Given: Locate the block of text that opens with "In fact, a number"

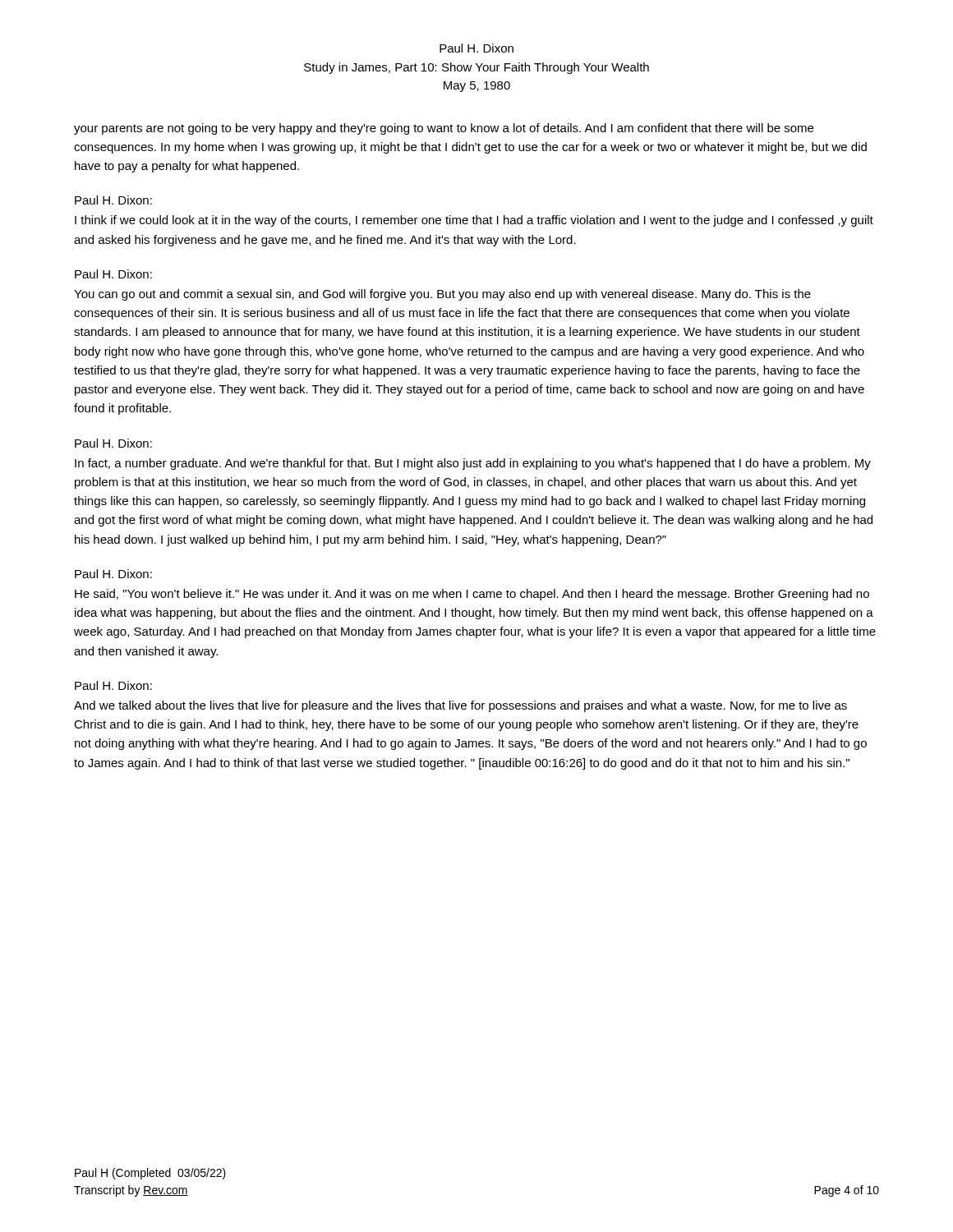Looking at the screenshot, I should pos(474,501).
